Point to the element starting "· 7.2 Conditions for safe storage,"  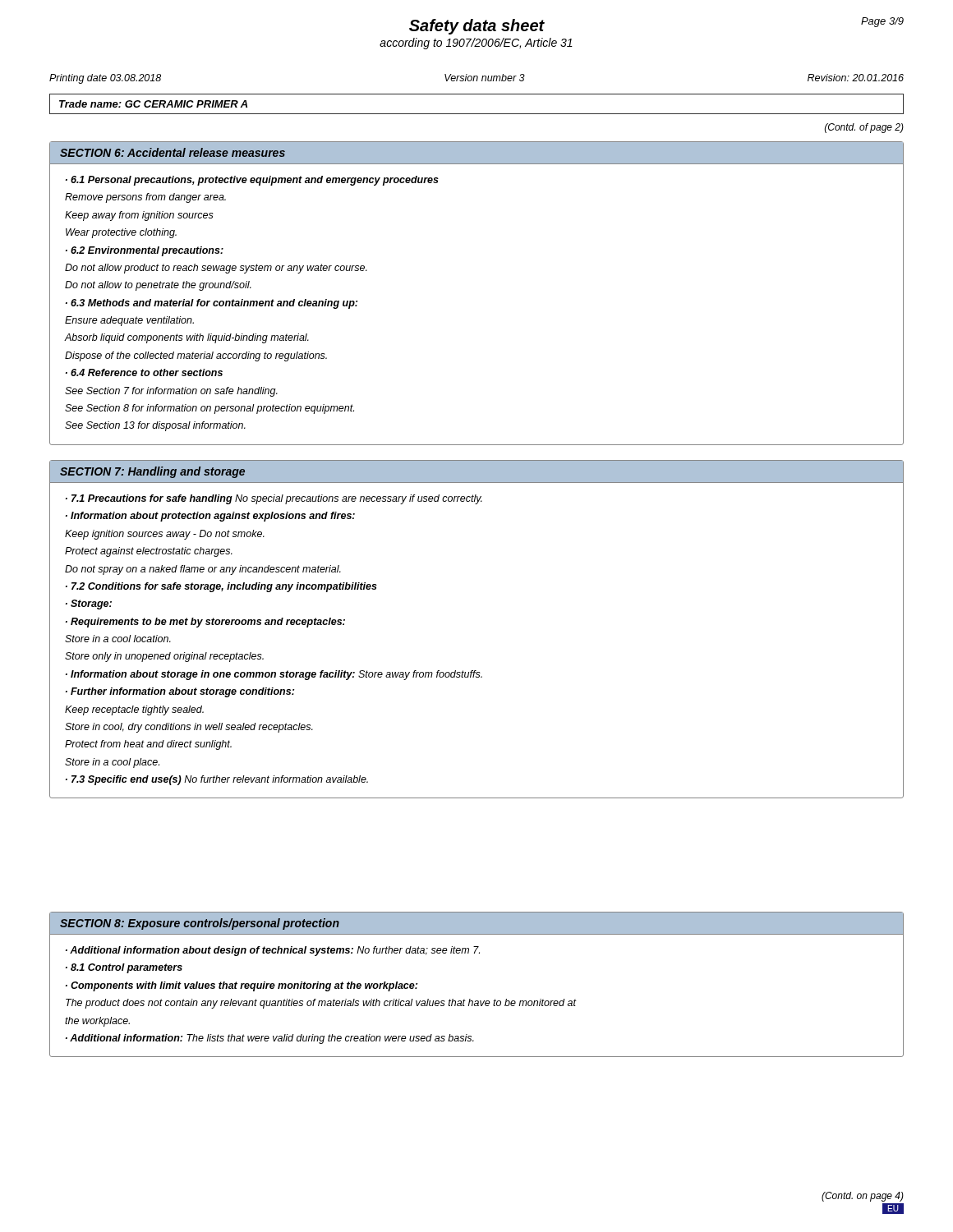221,587
